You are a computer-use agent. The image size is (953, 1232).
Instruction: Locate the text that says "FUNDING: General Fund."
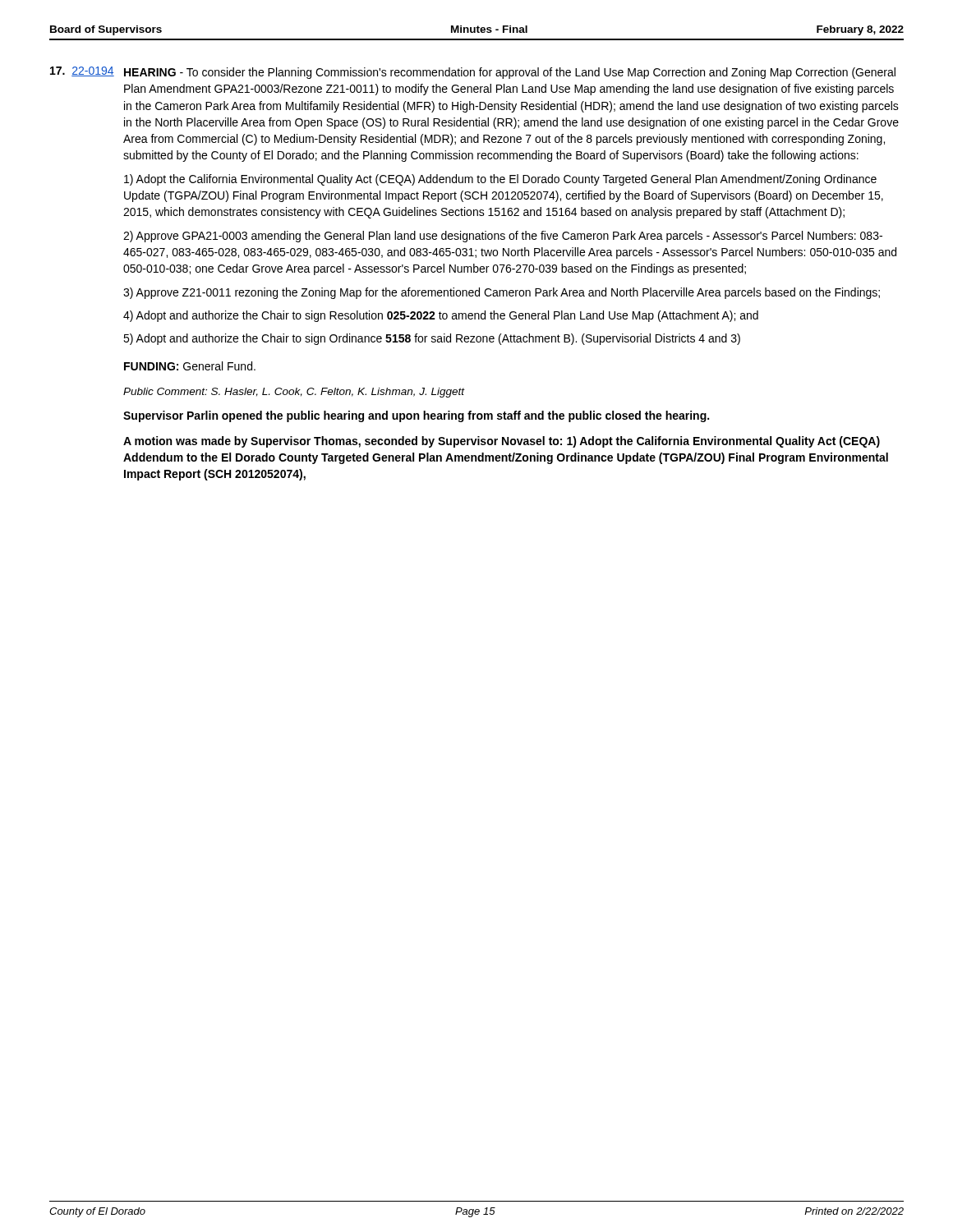pyautogui.click(x=190, y=367)
